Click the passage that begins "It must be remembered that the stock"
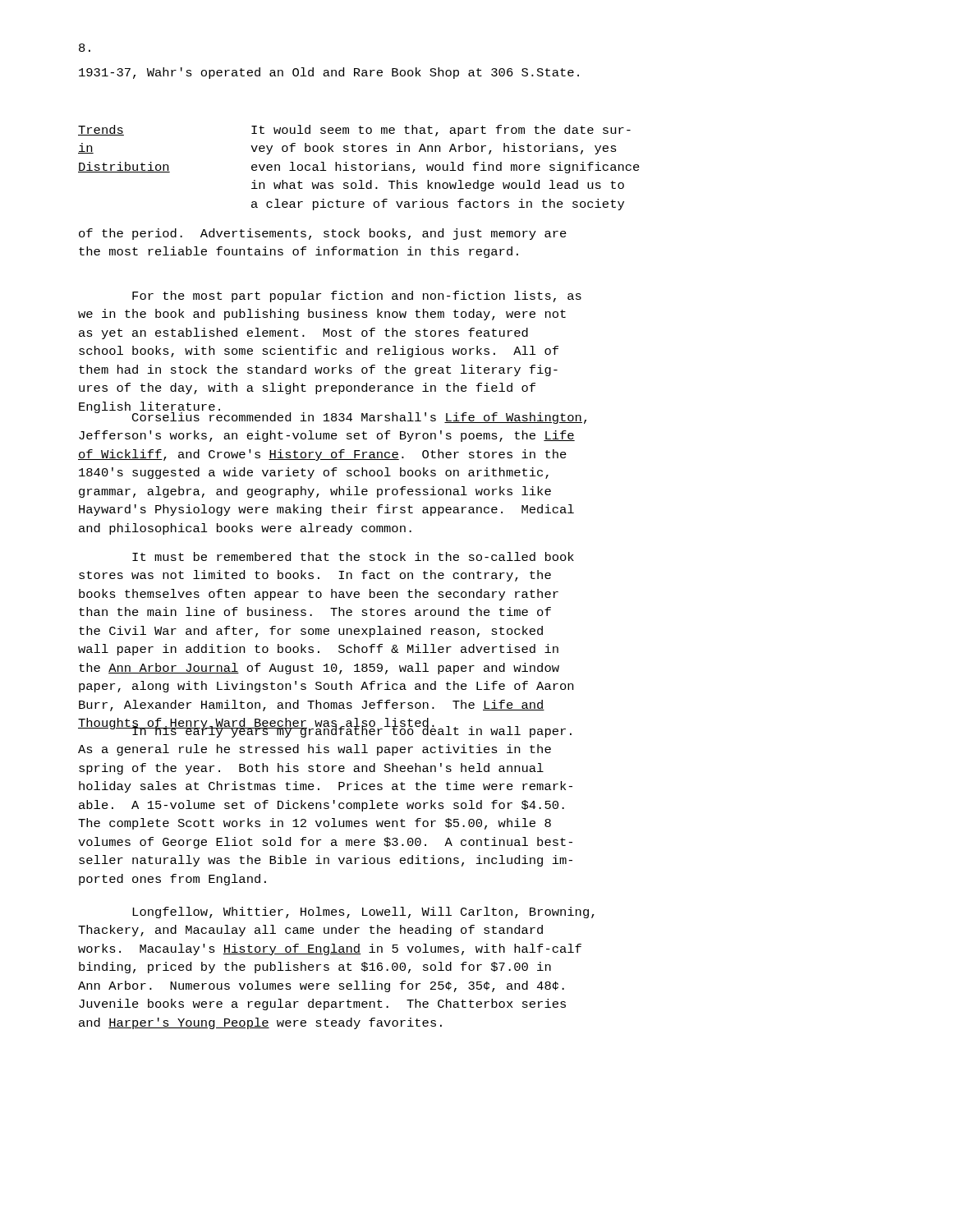The image size is (960, 1232). (326, 641)
